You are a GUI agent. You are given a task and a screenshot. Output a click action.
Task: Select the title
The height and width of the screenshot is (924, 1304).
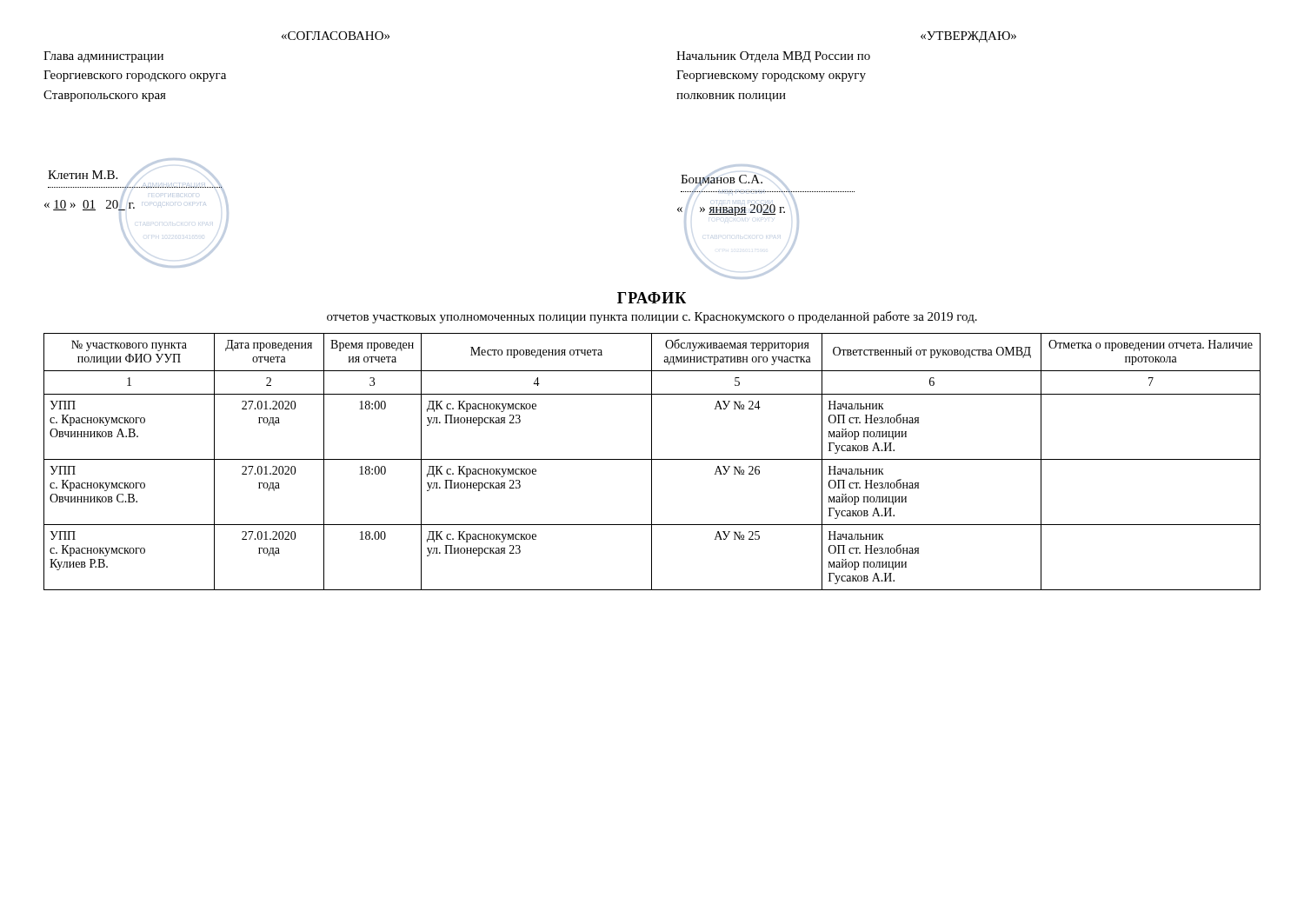[x=652, y=298]
